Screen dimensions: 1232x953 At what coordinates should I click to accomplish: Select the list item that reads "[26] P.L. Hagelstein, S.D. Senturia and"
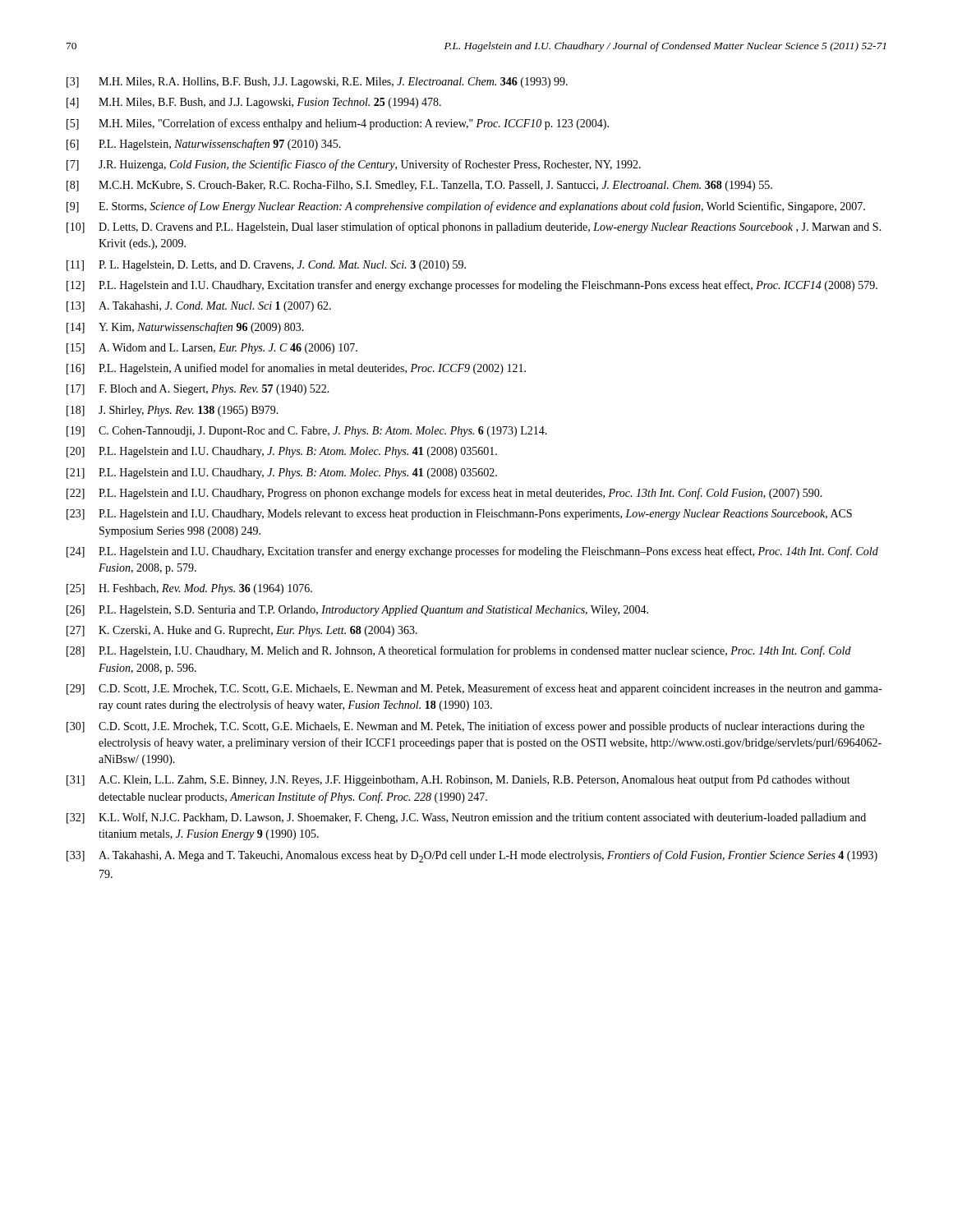476,610
